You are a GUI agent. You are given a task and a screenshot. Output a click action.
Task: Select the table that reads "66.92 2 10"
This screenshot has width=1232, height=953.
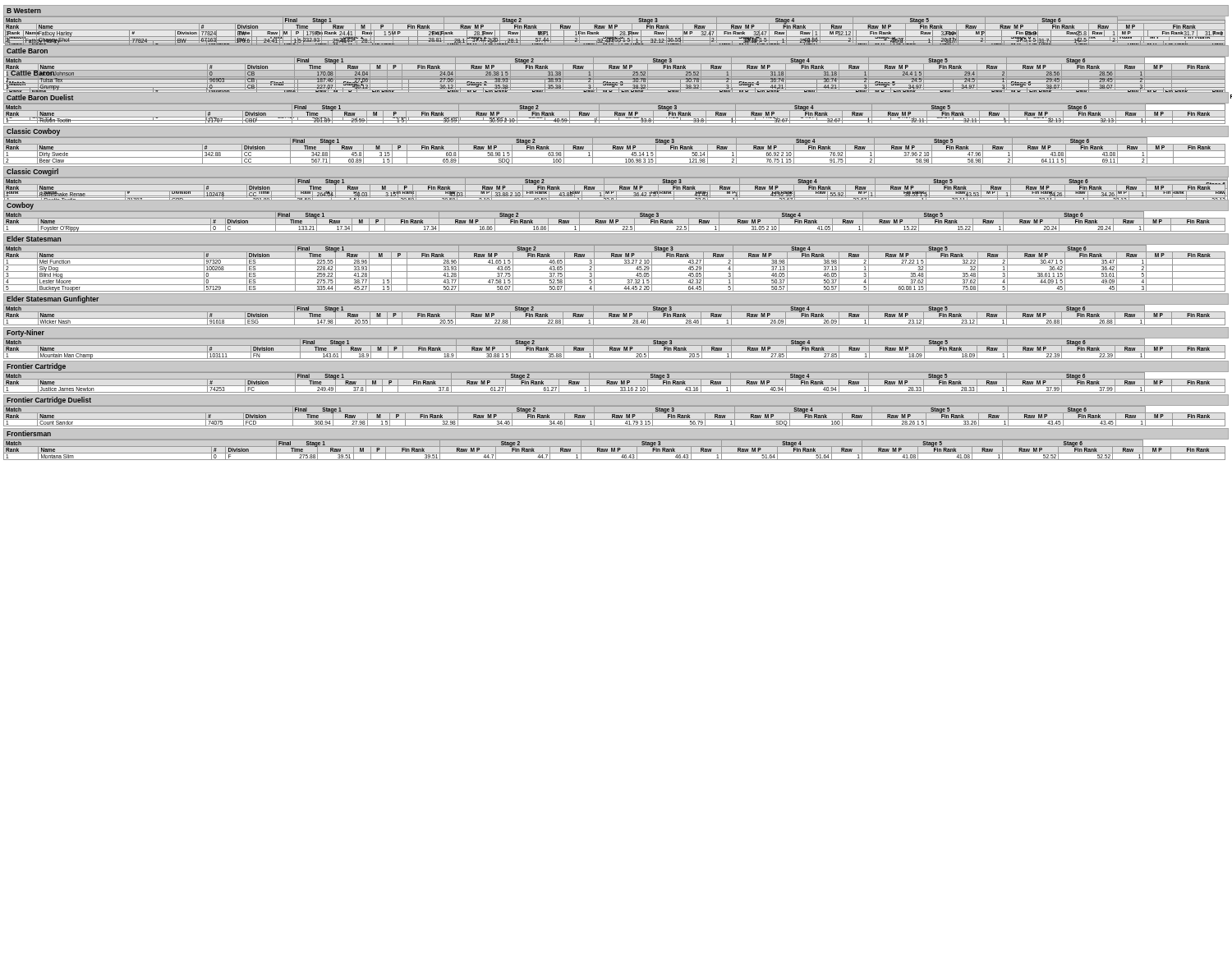[x=616, y=151]
